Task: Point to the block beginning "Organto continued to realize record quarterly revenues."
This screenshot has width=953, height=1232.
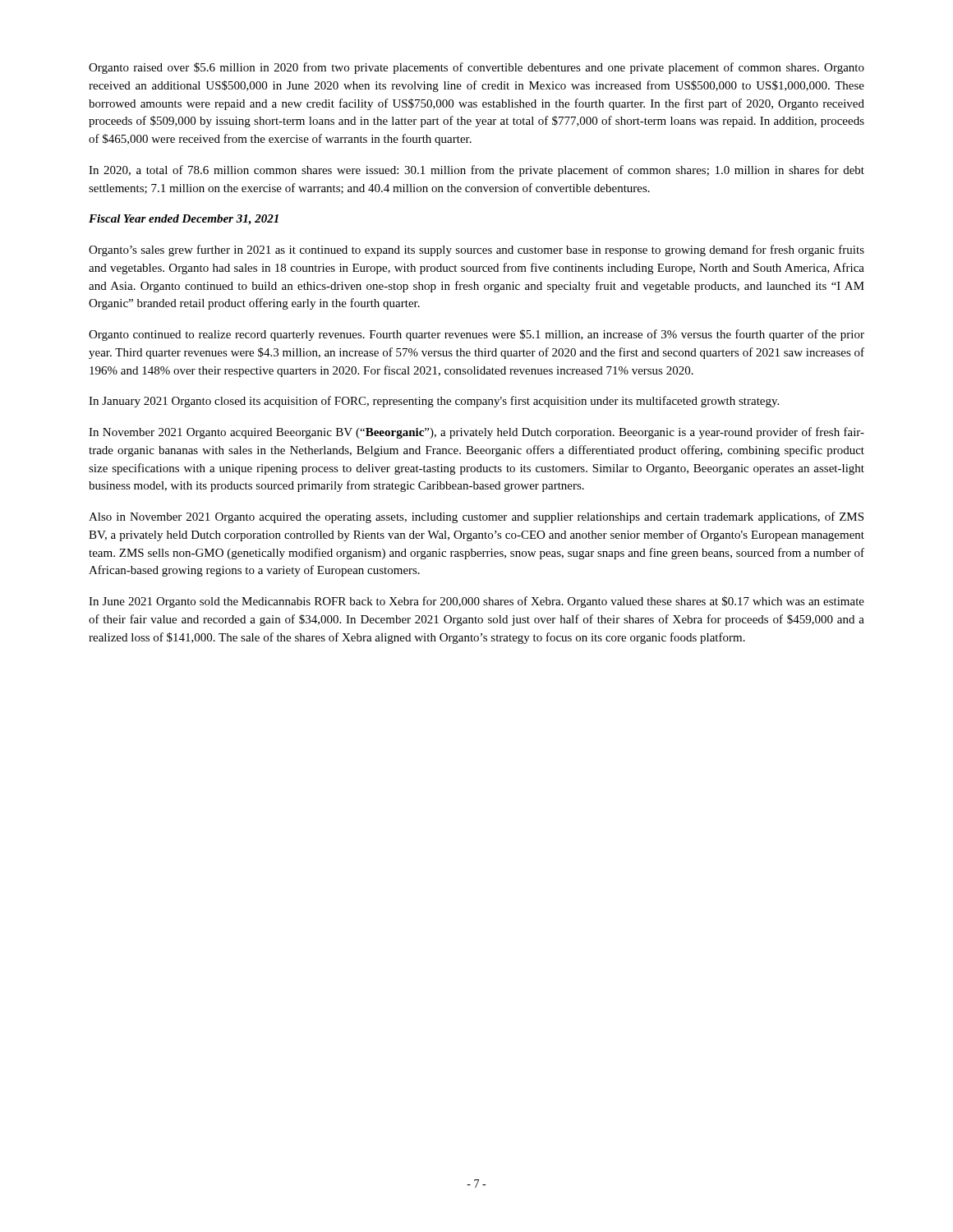Action: click(x=476, y=352)
